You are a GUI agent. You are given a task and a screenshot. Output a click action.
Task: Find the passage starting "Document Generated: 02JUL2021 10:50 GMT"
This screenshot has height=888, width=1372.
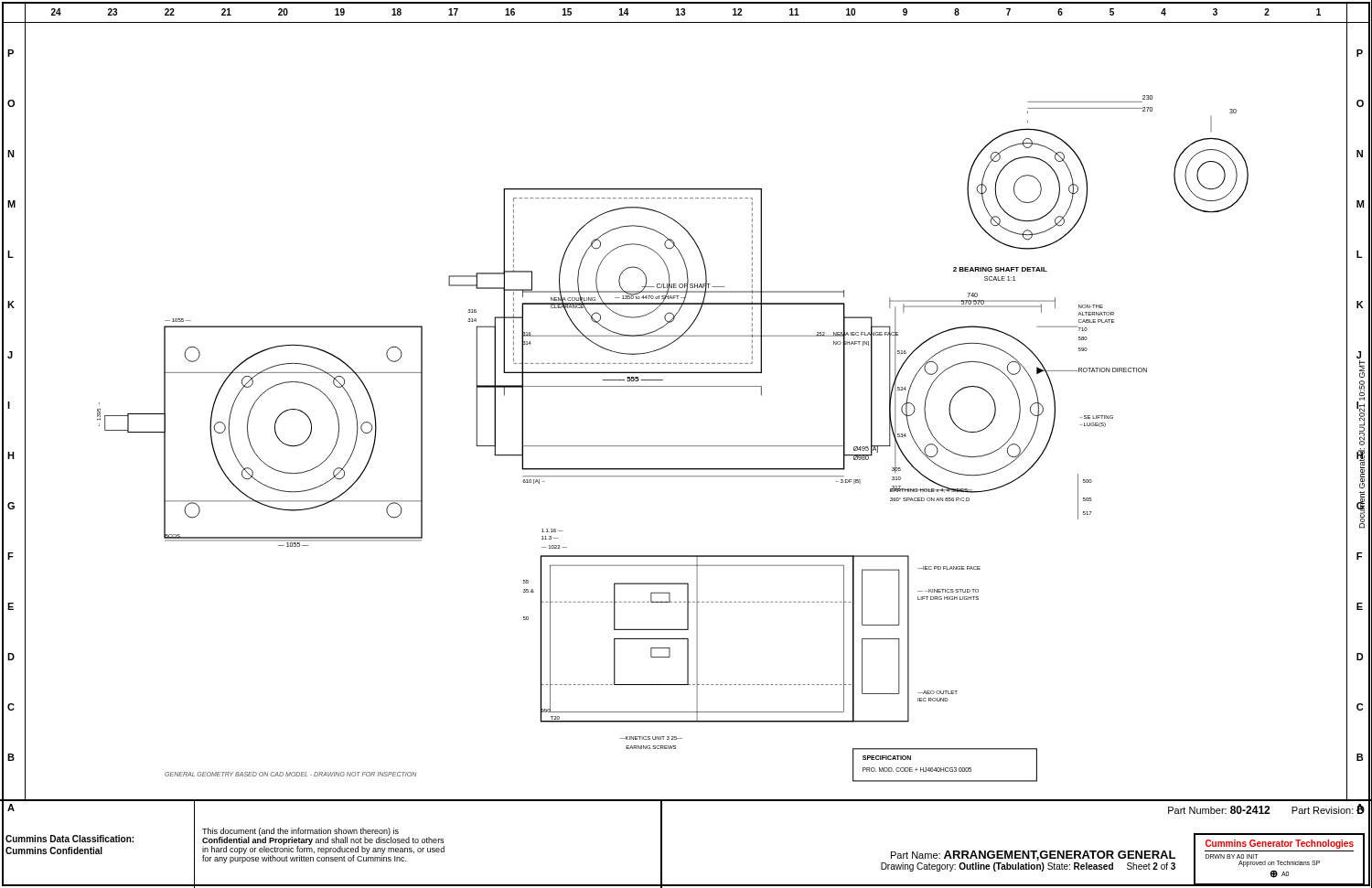coord(1362,444)
